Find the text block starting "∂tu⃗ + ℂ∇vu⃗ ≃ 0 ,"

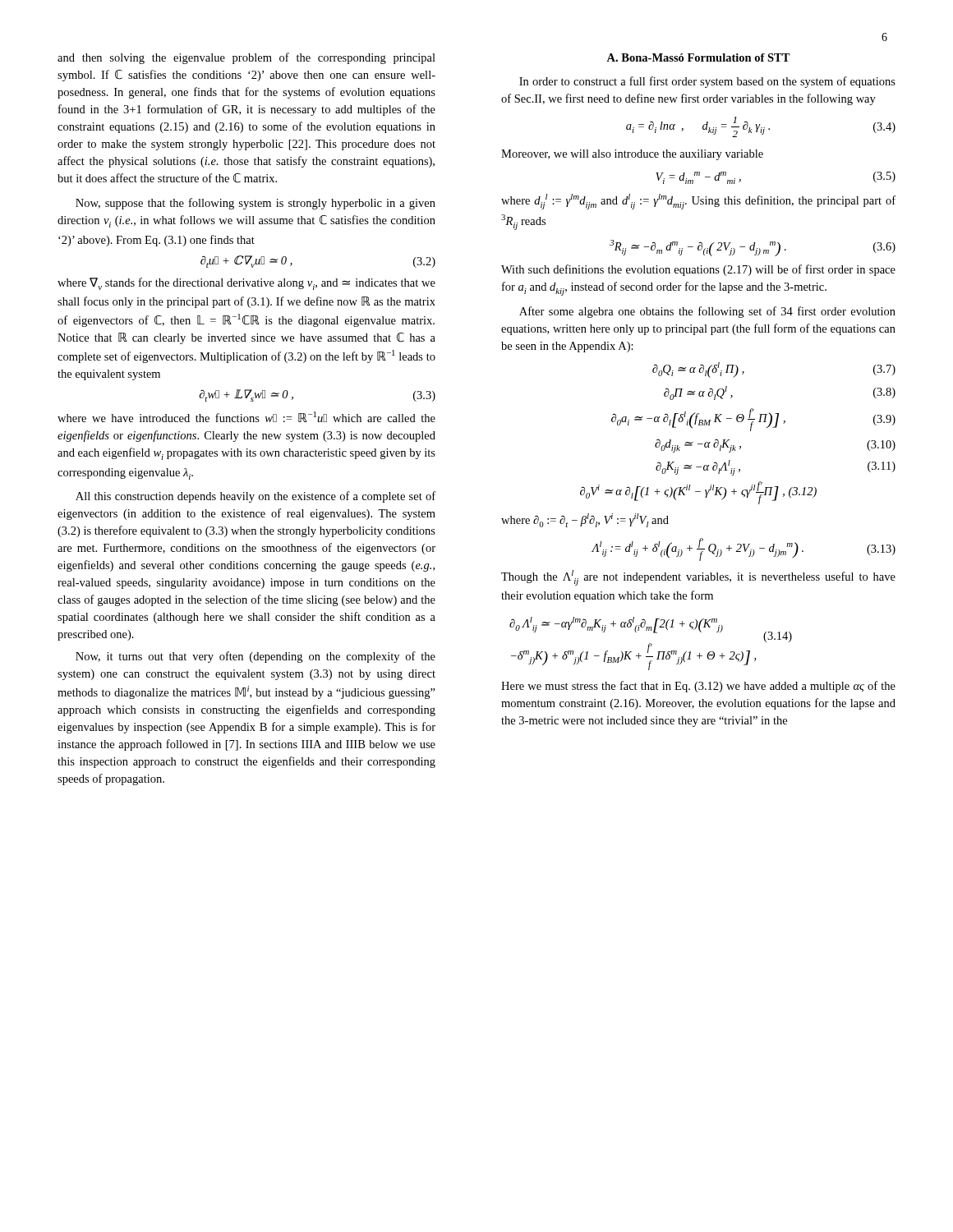[246, 261]
